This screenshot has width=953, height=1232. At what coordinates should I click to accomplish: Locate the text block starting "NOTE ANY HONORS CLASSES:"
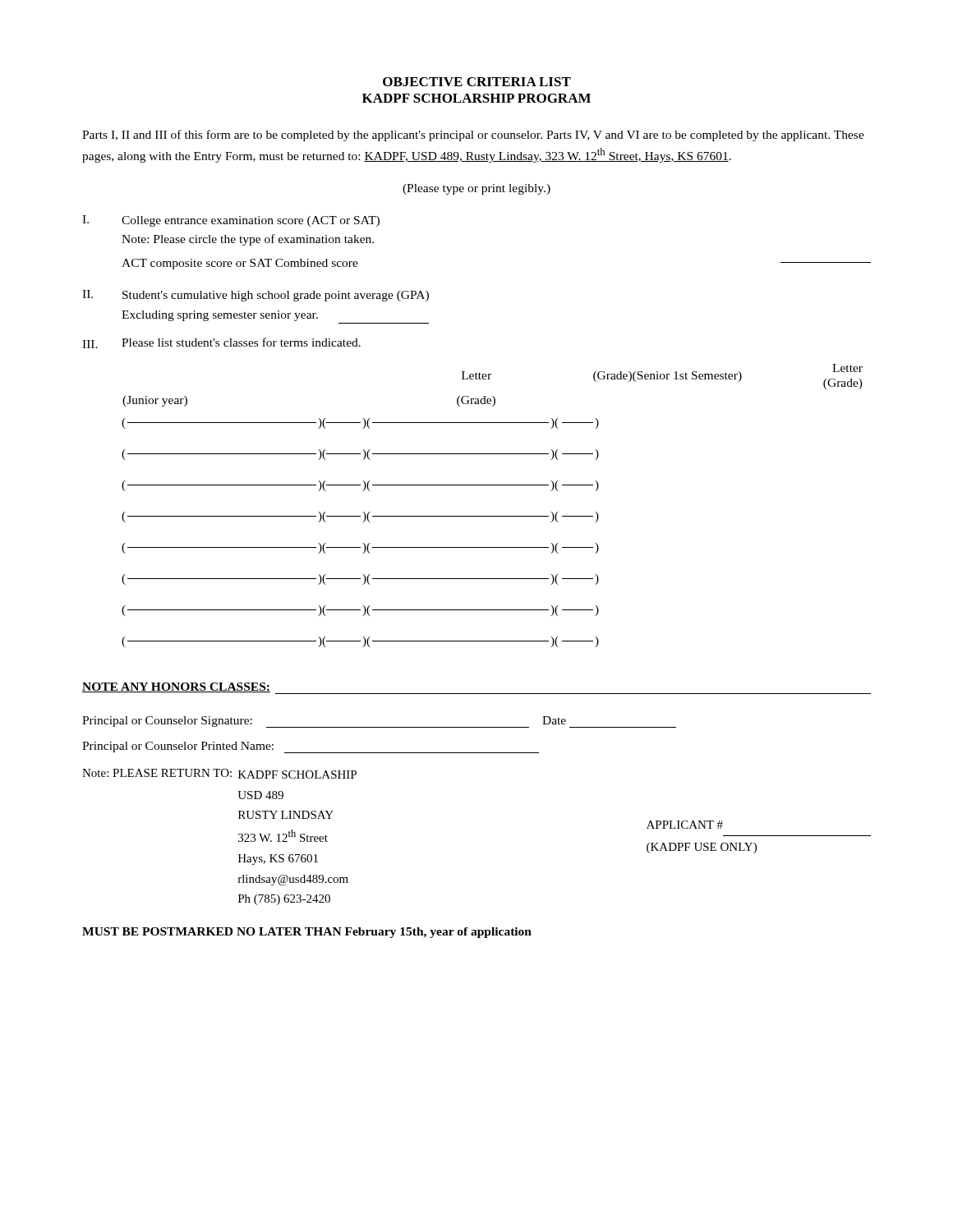476,685
